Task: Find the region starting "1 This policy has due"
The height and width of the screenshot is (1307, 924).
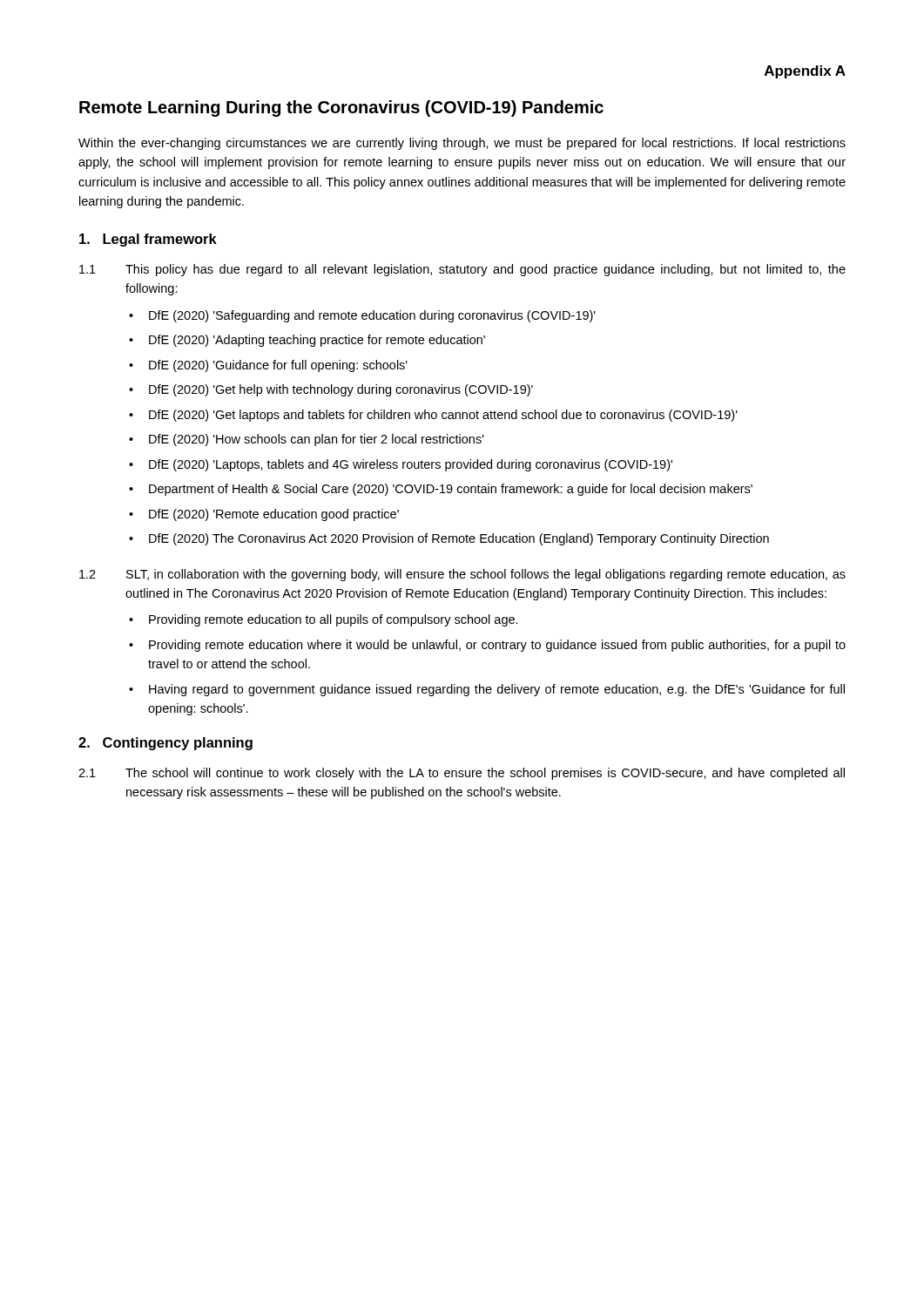Action: pos(462,408)
